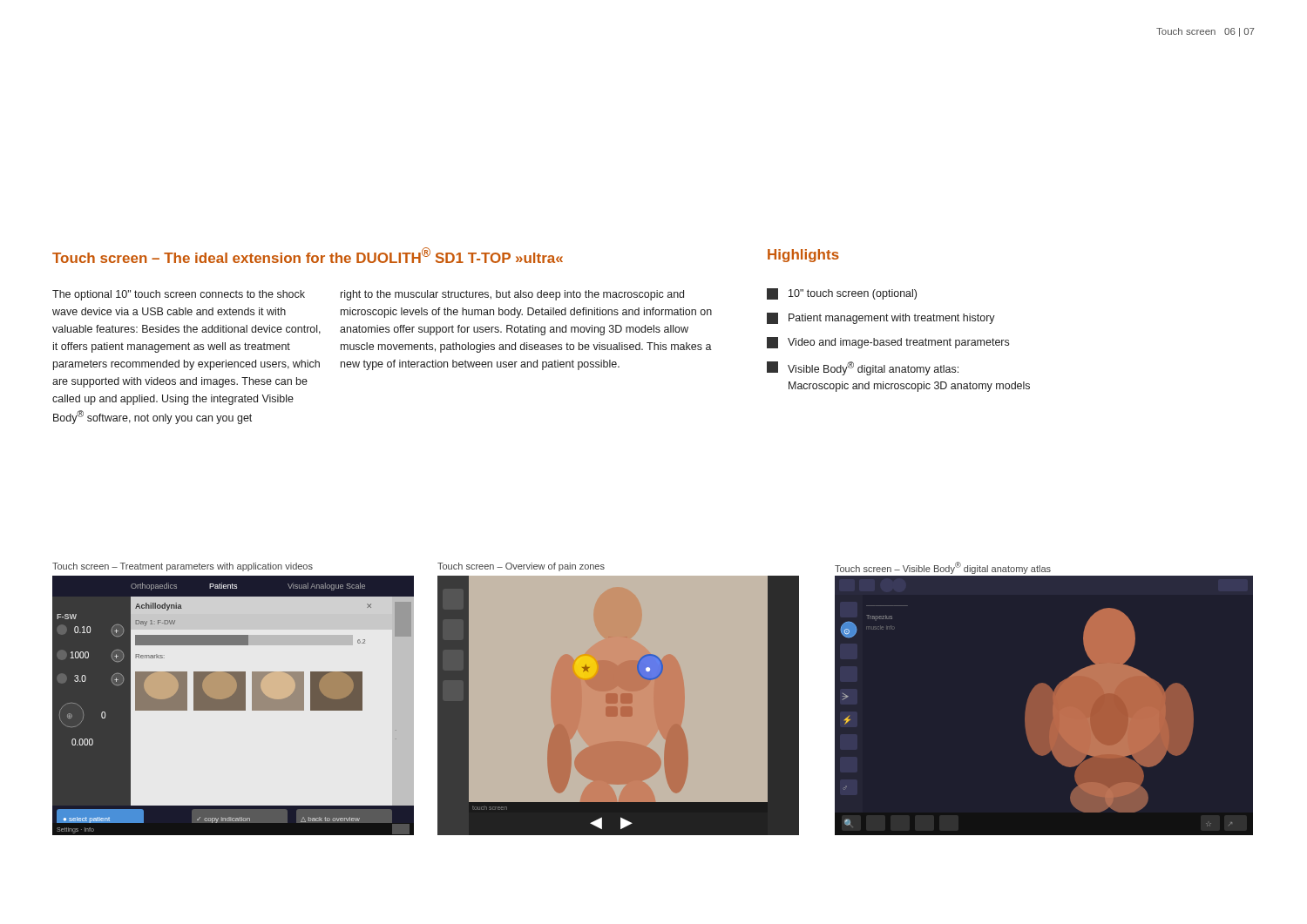This screenshot has width=1307, height=924.
Task: Locate the caption that opens with "Touch screen – Overview of"
Action: click(x=521, y=566)
